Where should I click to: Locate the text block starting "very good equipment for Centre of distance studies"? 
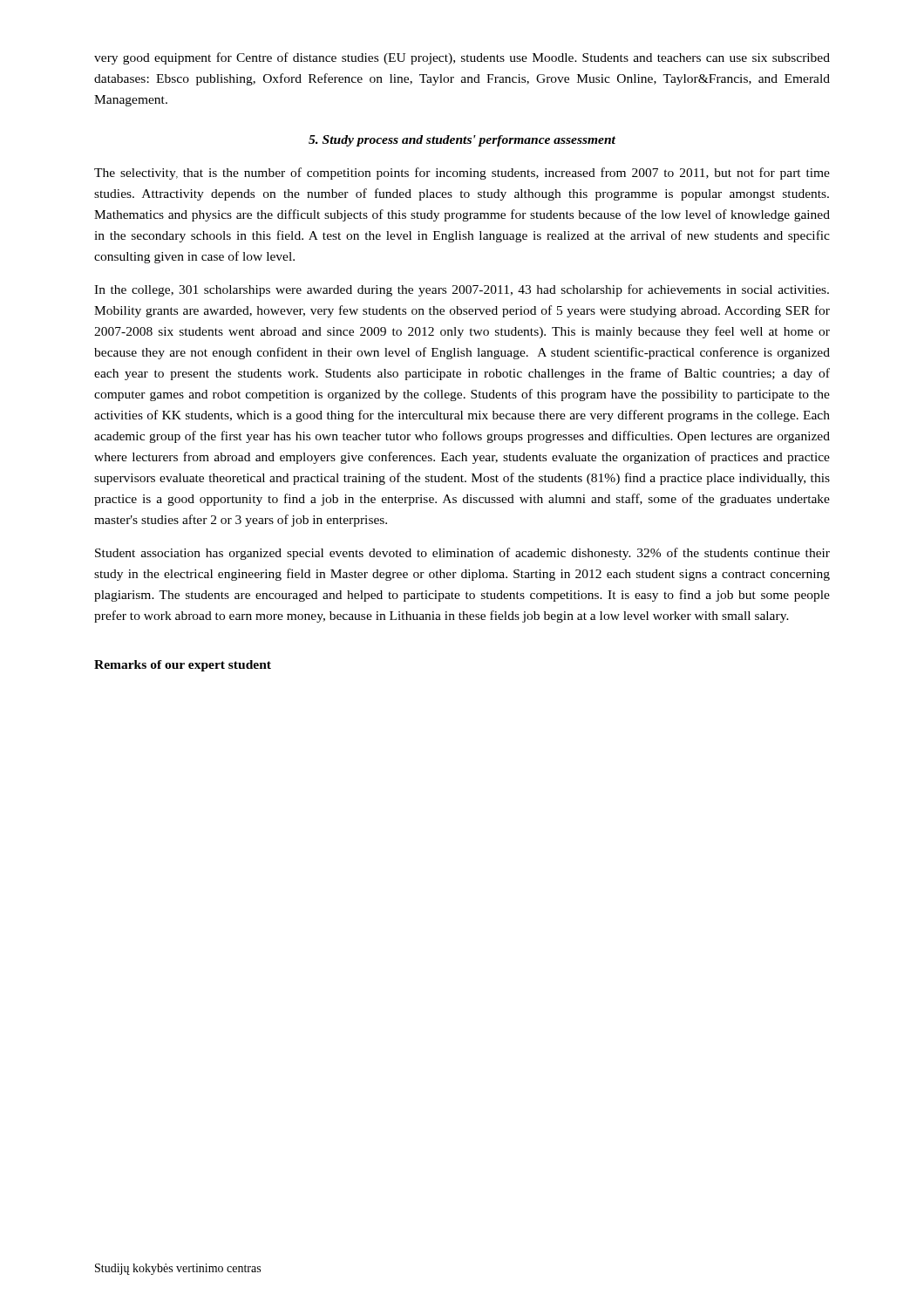[462, 78]
